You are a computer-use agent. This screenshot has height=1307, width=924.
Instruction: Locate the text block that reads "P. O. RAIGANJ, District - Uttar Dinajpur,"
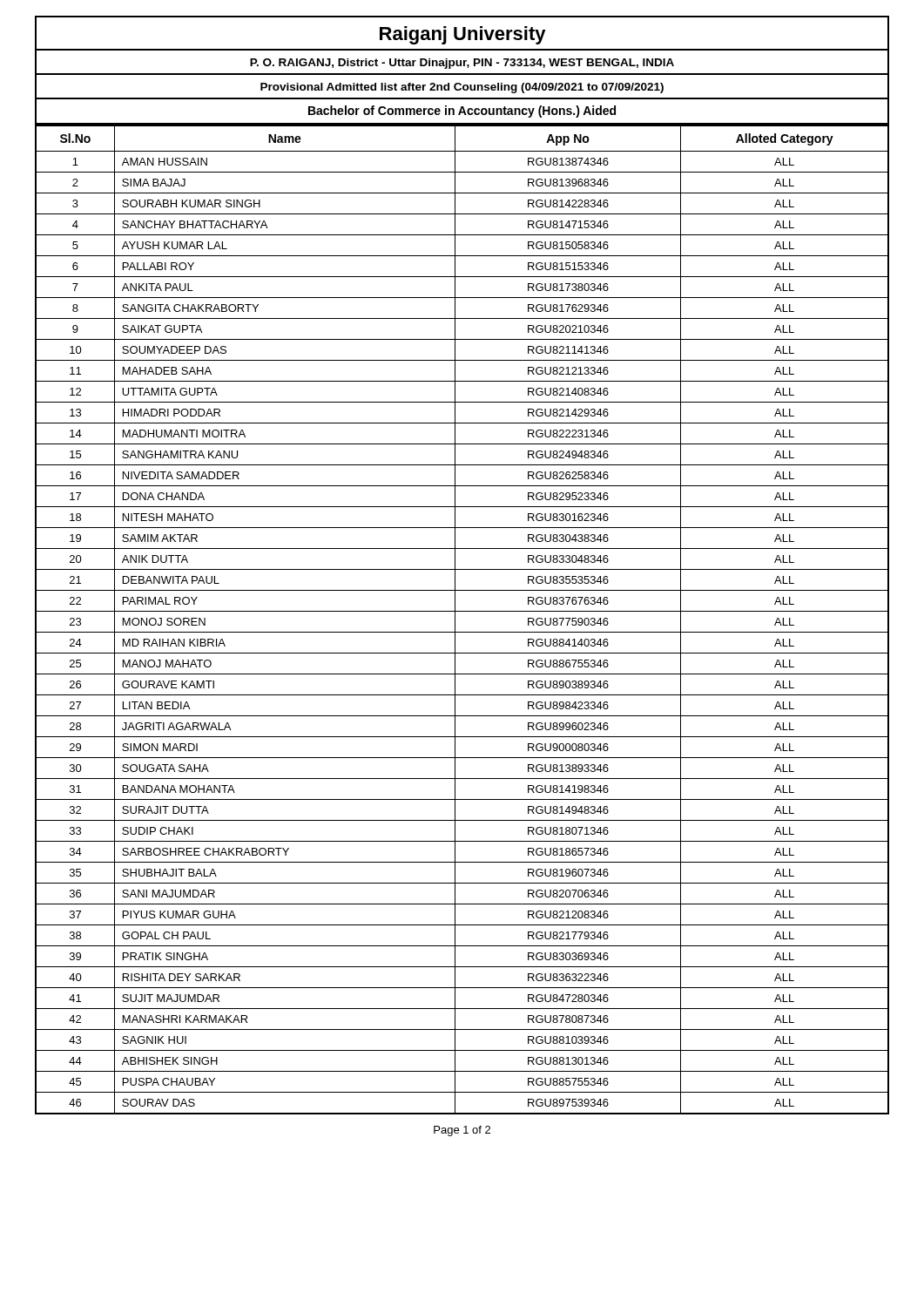(462, 62)
